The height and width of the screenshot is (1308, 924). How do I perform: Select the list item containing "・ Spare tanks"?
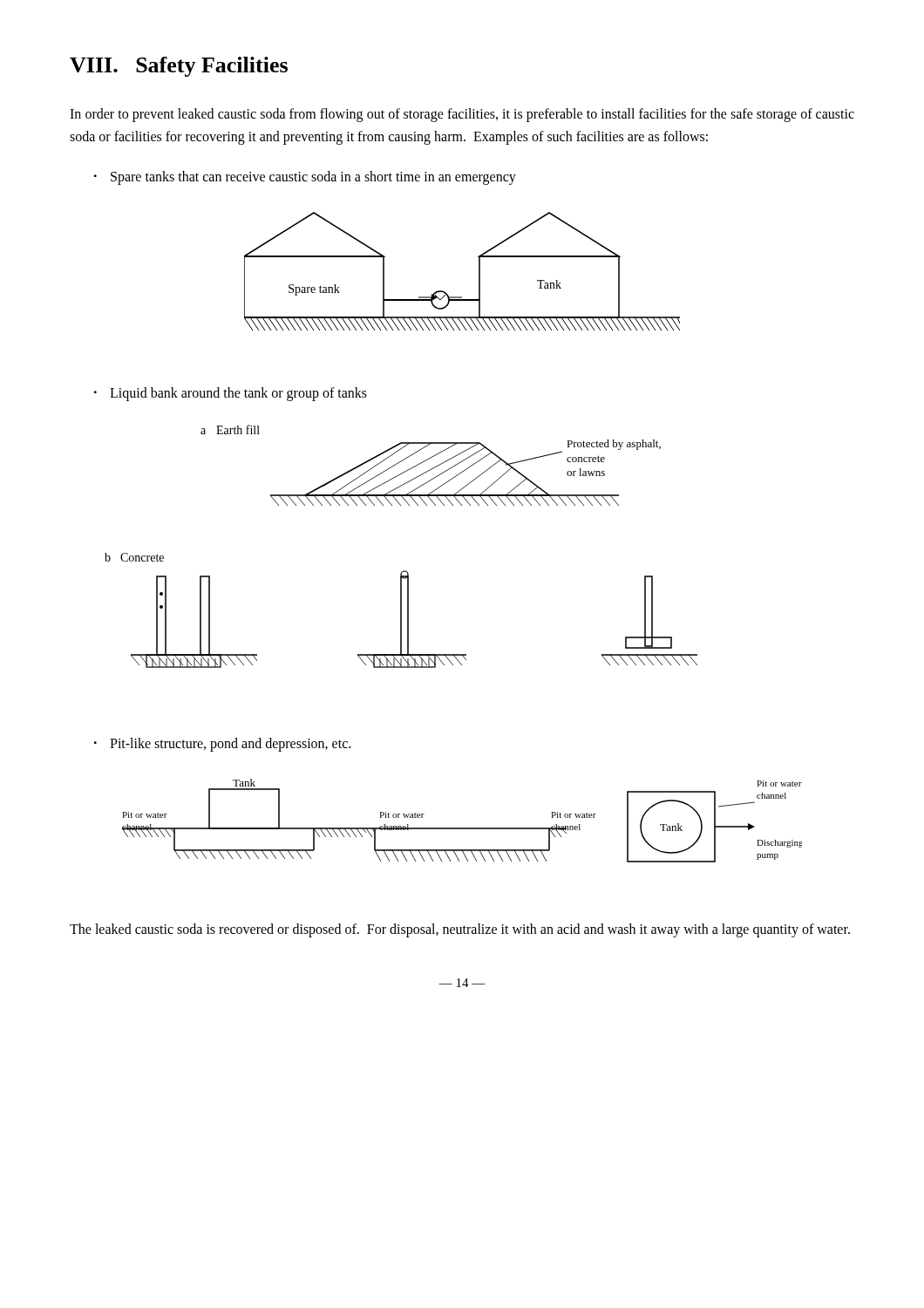pyautogui.click(x=302, y=176)
